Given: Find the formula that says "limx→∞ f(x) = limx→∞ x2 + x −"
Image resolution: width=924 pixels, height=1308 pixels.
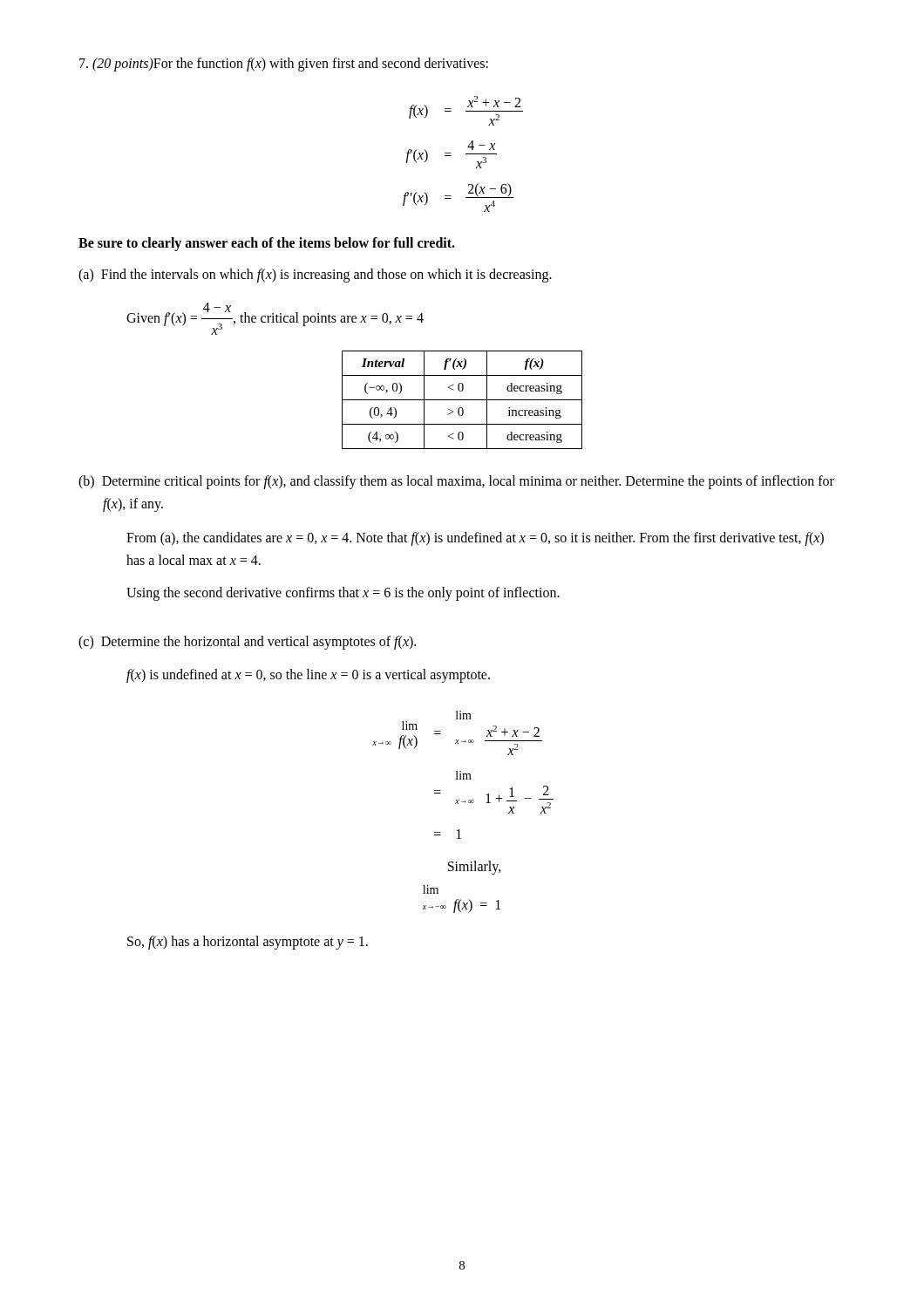Looking at the screenshot, I should 462,809.
